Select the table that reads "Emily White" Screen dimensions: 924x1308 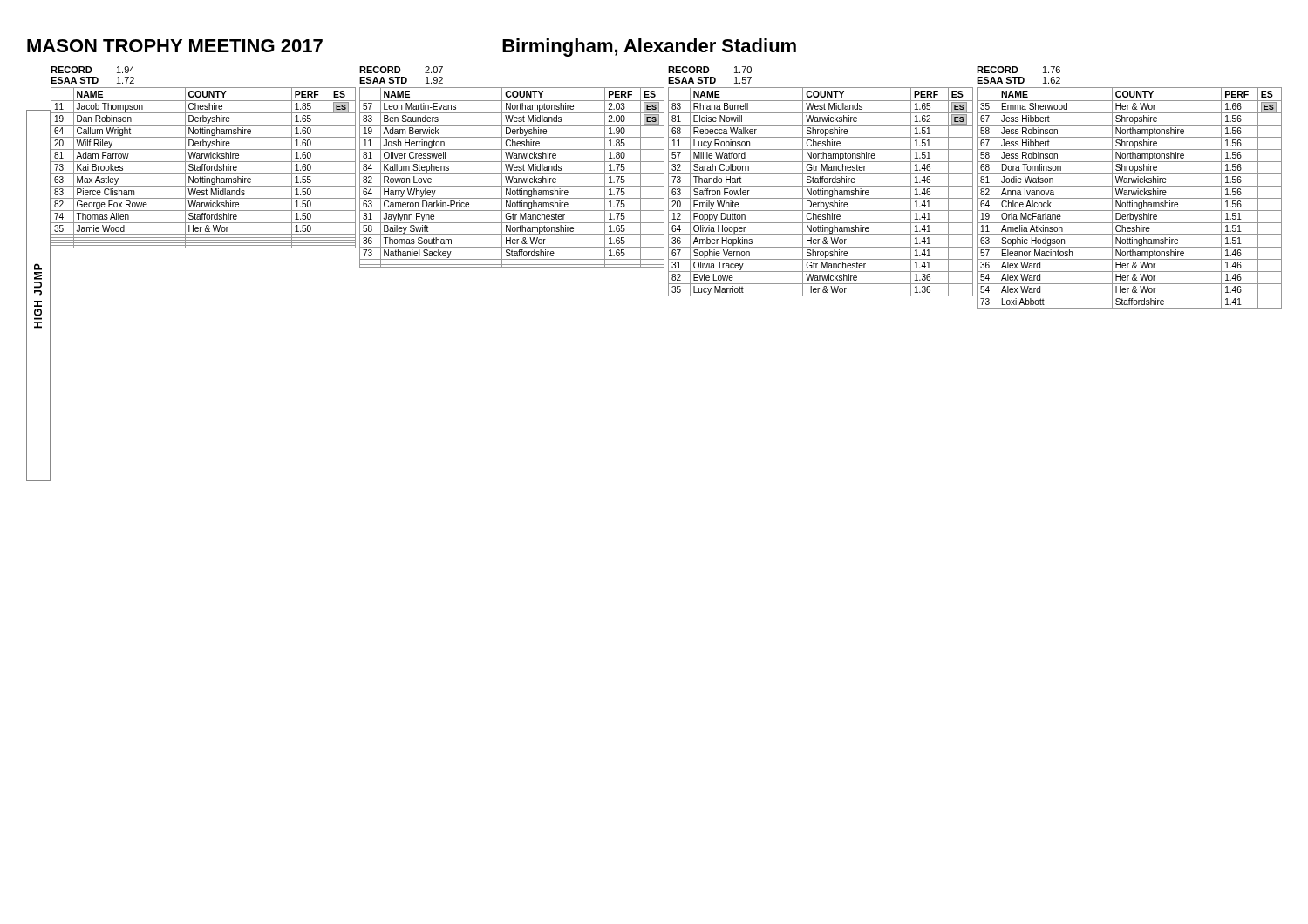click(x=821, y=273)
